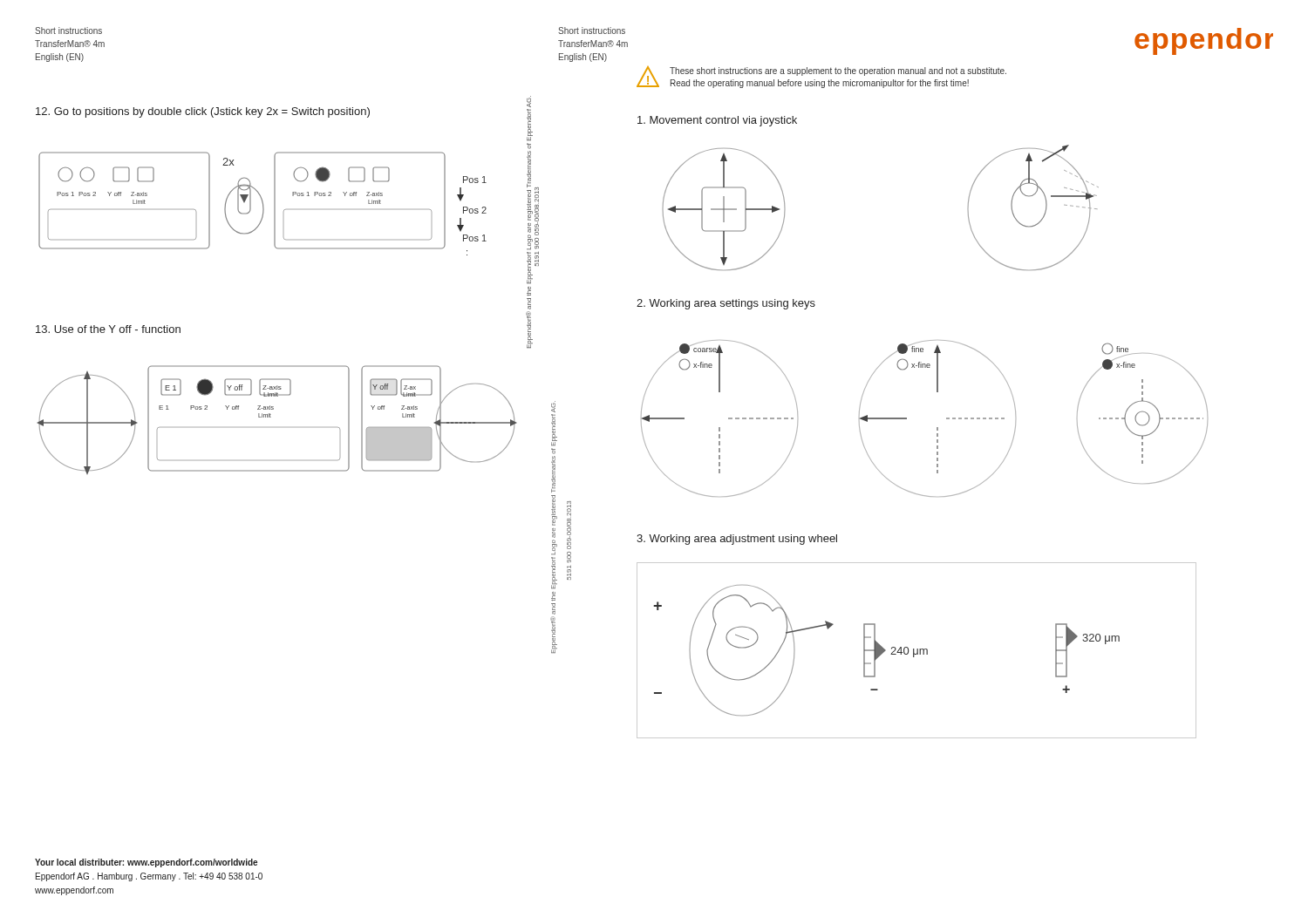Viewport: 1308px width, 924px height.
Task: Click on the section header containing "13. Use of the Y off"
Action: pos(108,329)
